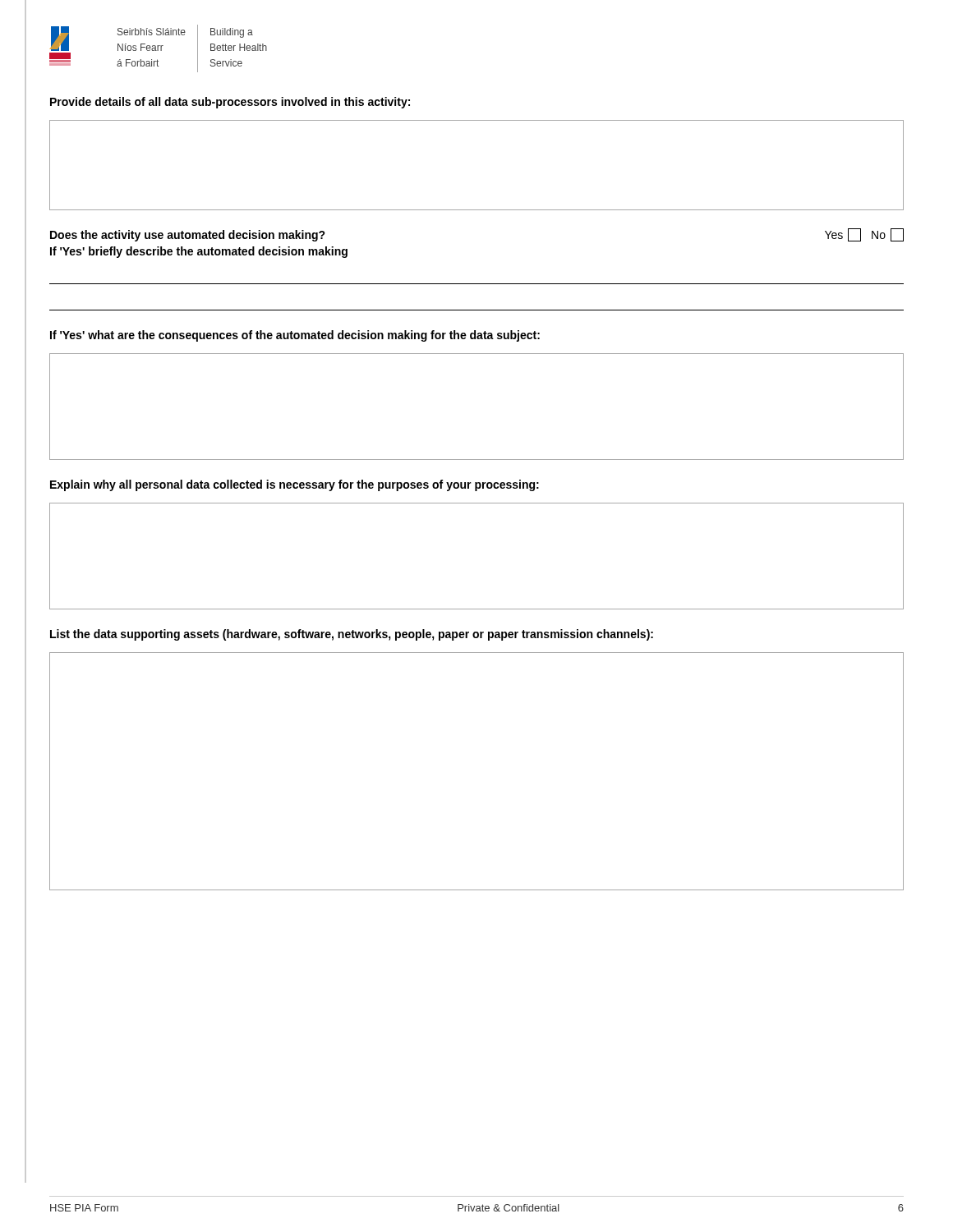Screen dimensions: 1232x953
Task: Point to the passage starting "Yes No"
Action: [x=864, y=235]
